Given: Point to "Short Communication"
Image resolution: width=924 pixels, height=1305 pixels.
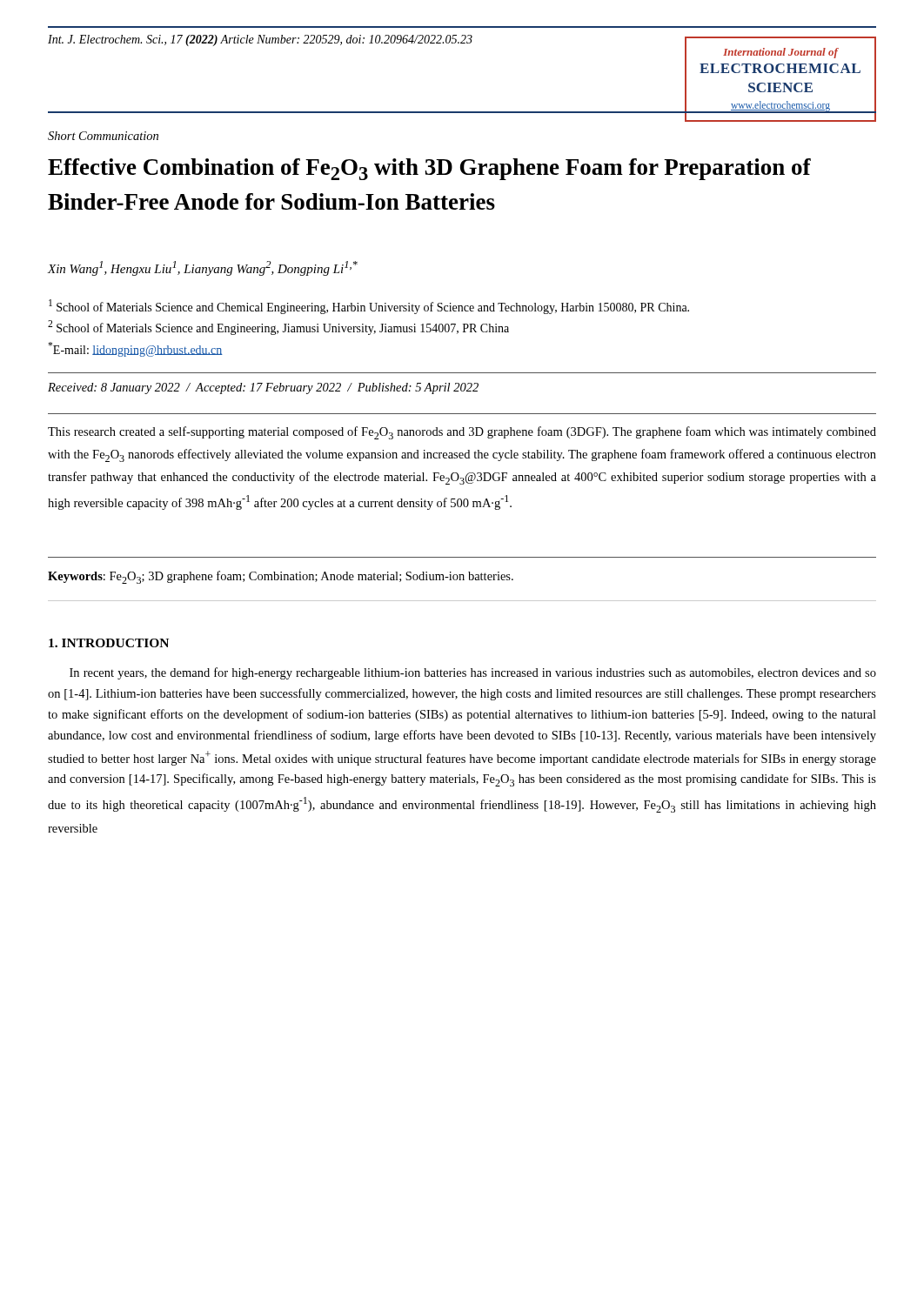Looking at the screenshot, I should (x=103, y=136).
